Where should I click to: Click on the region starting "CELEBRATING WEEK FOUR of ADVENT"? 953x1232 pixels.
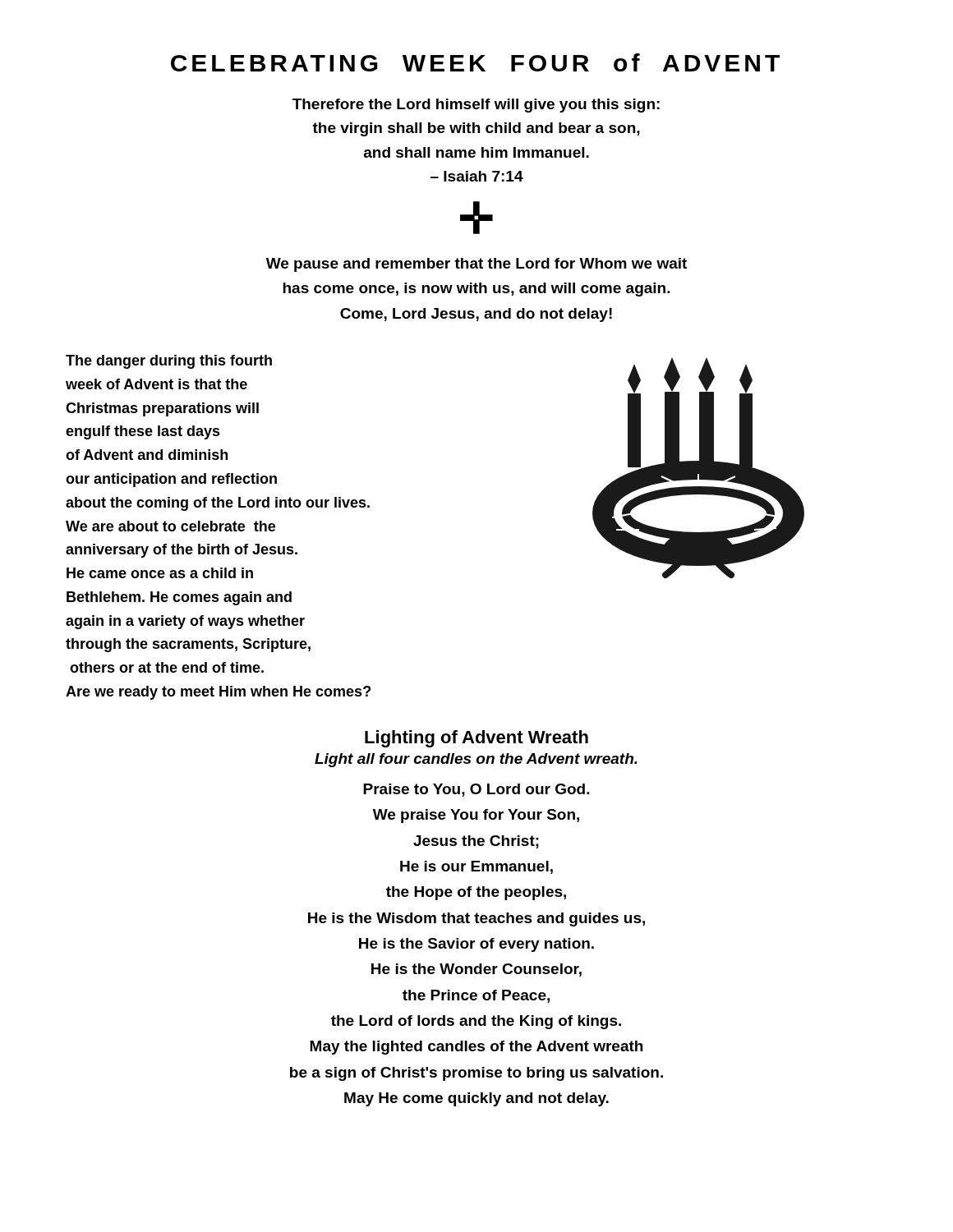[476, 63]
